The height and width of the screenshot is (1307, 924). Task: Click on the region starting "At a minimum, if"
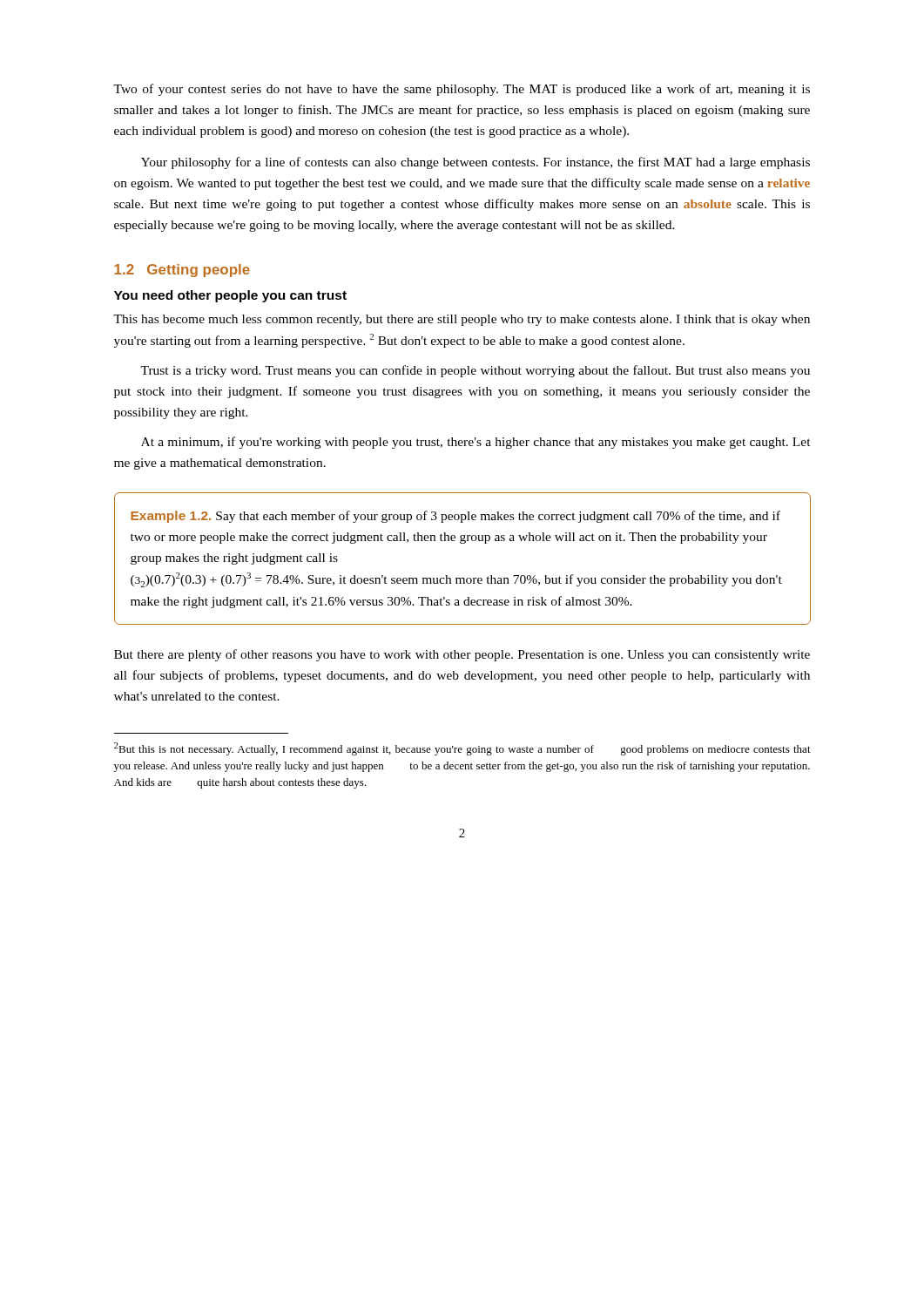click(x=462, y=452)
